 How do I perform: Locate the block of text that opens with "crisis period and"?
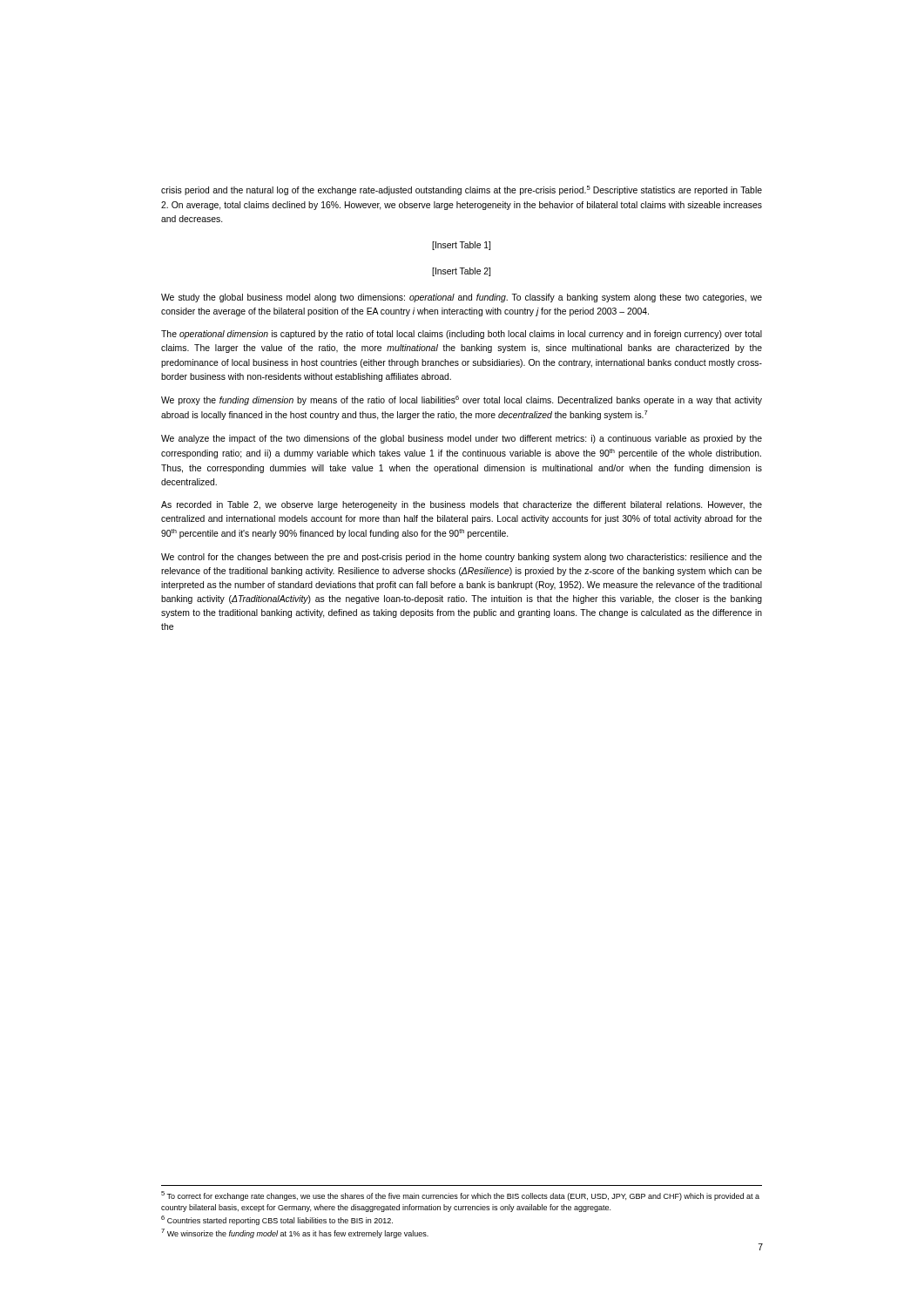coord(462,204)
